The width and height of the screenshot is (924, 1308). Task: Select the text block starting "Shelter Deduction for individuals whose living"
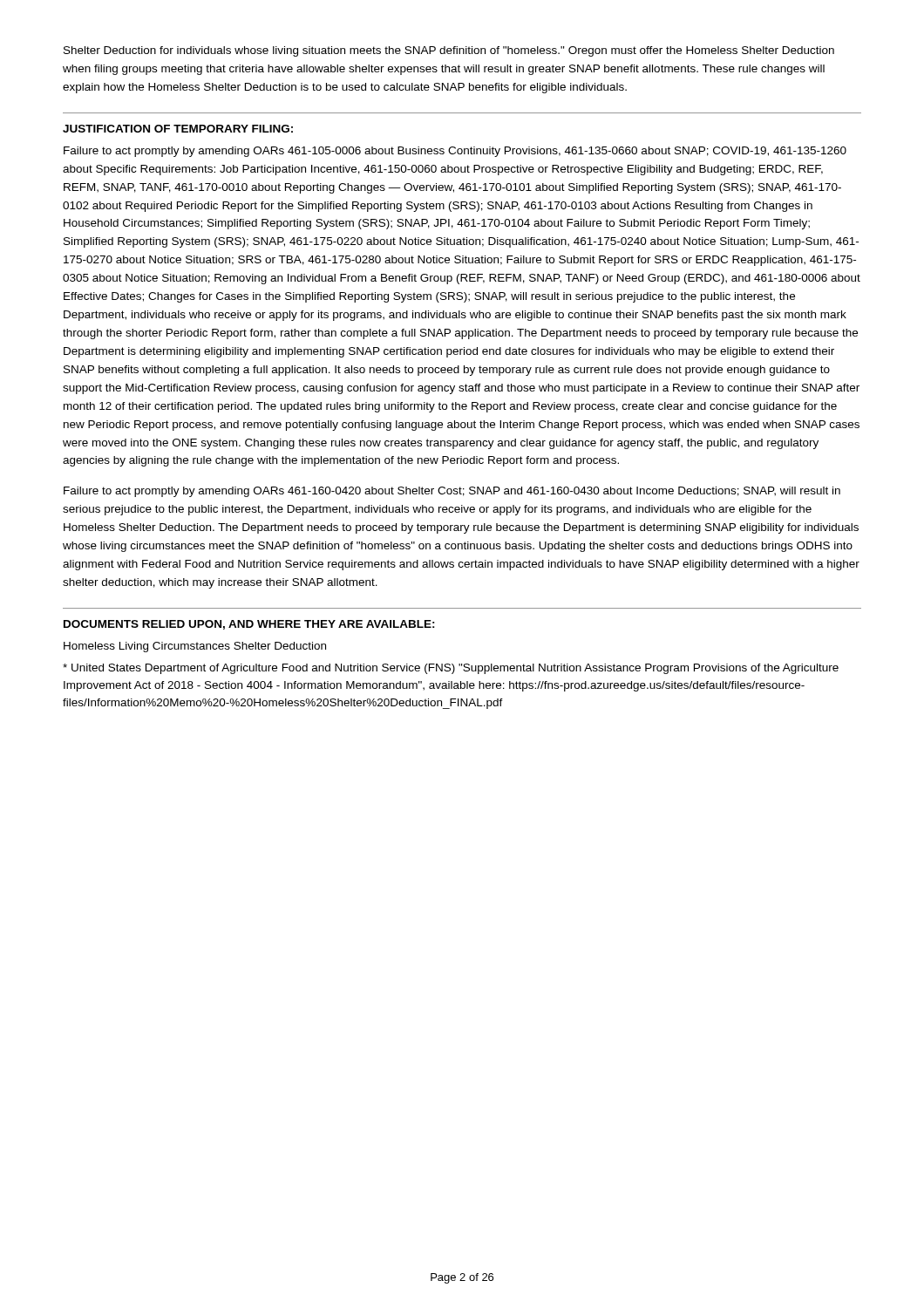449,68
